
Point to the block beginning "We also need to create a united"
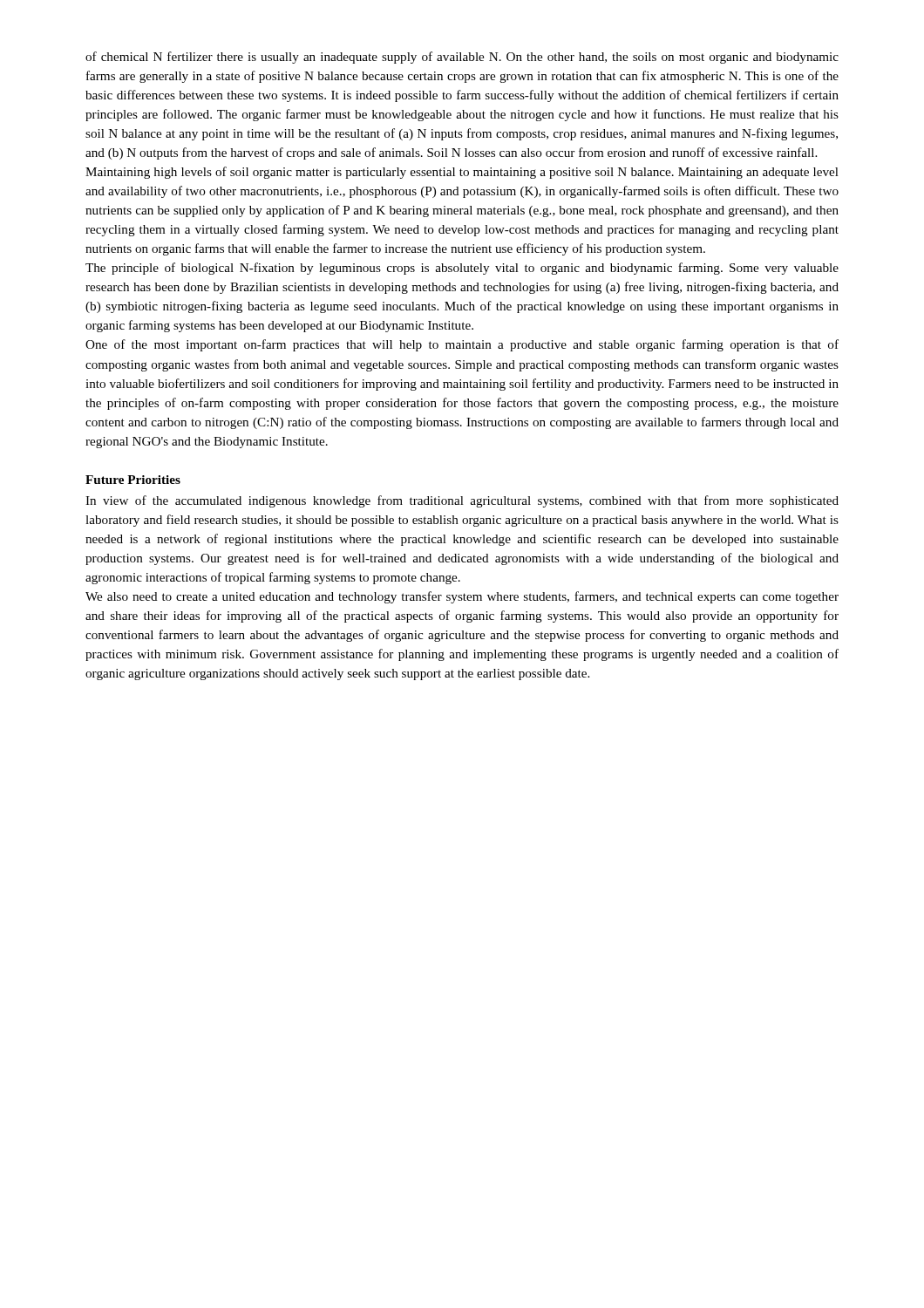click(462, 635)
